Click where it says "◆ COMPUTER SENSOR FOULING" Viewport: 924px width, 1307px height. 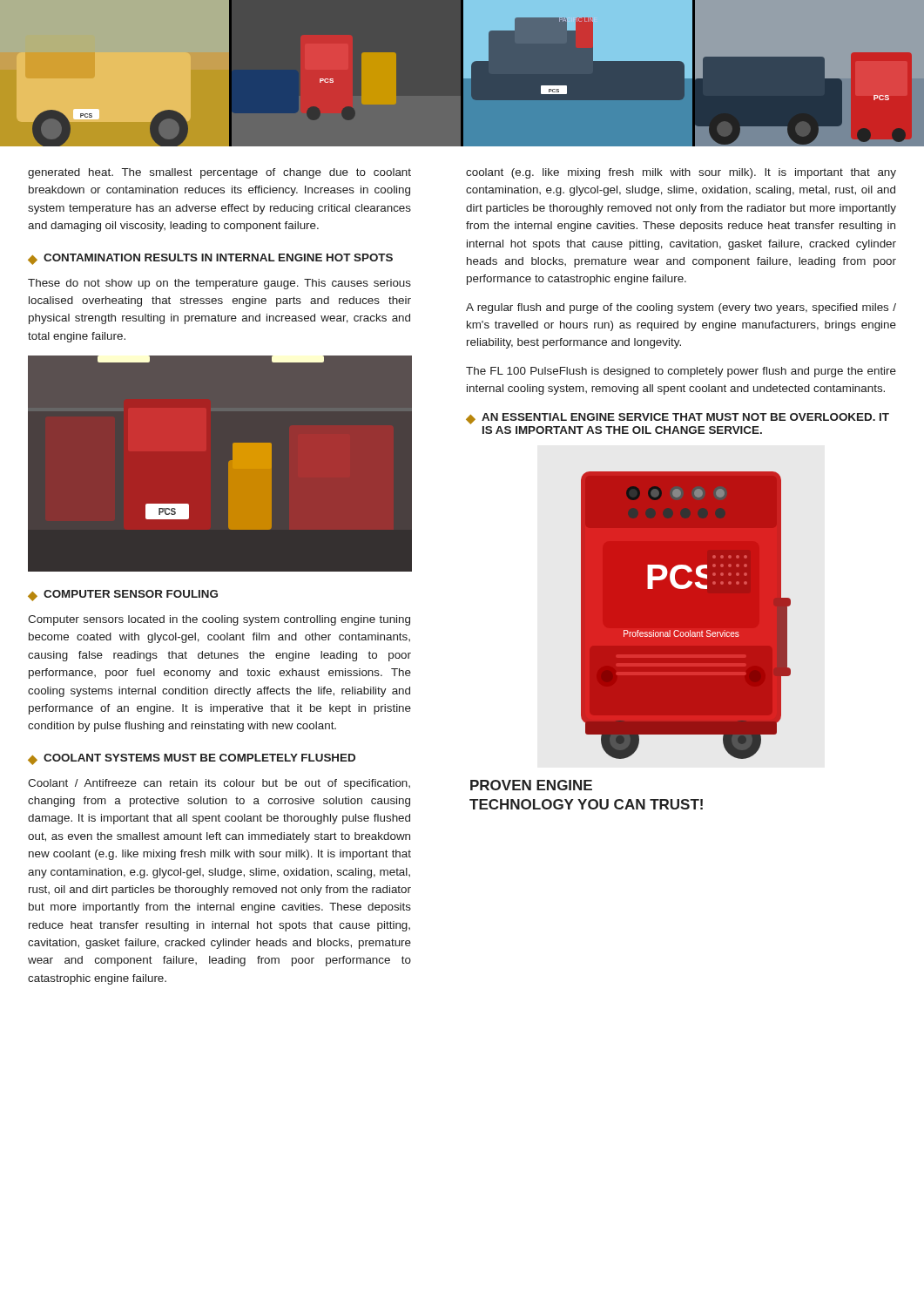click(123, 595)
